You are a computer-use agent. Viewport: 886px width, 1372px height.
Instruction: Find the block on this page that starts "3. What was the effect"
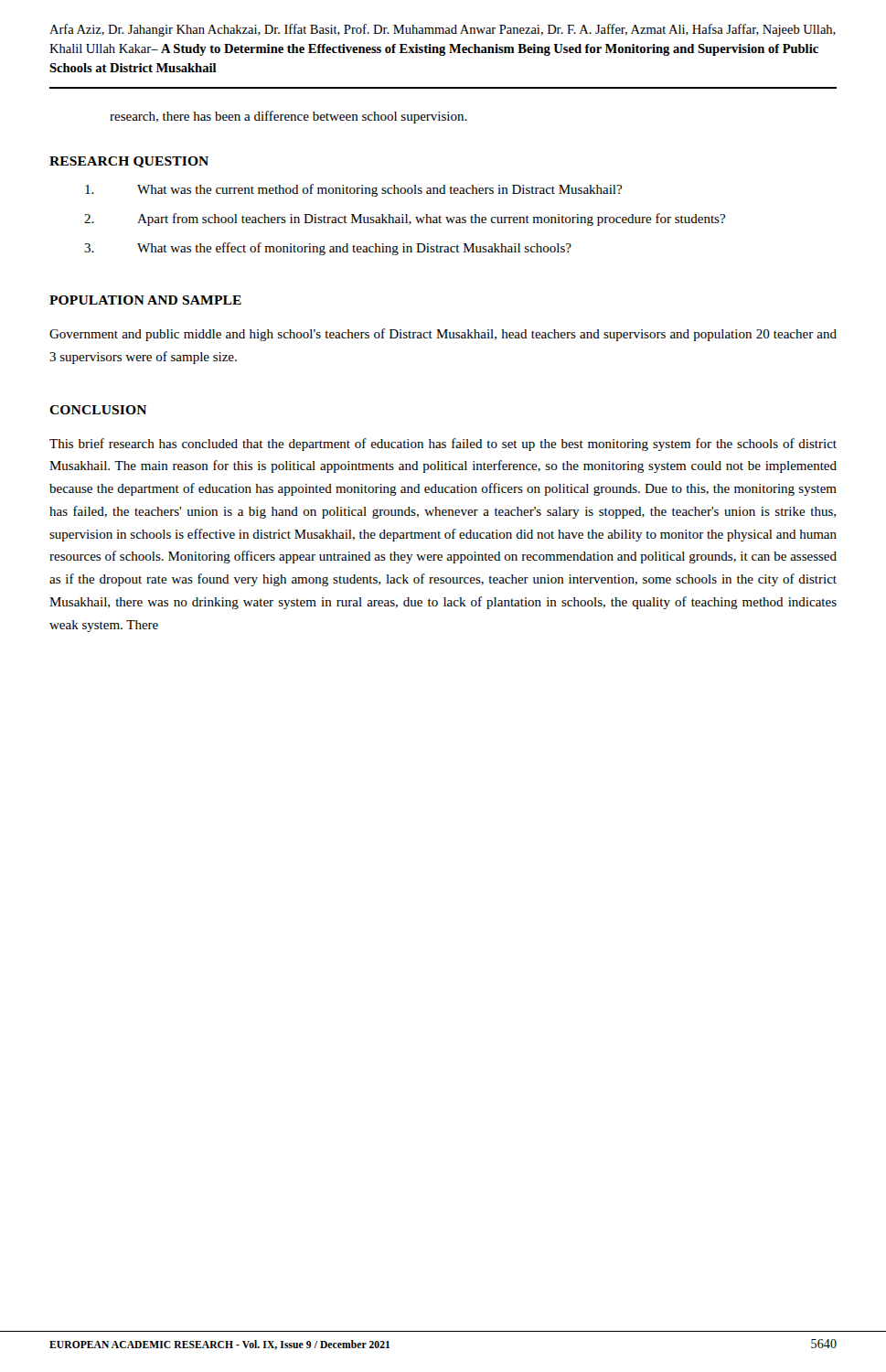point(443,248)
